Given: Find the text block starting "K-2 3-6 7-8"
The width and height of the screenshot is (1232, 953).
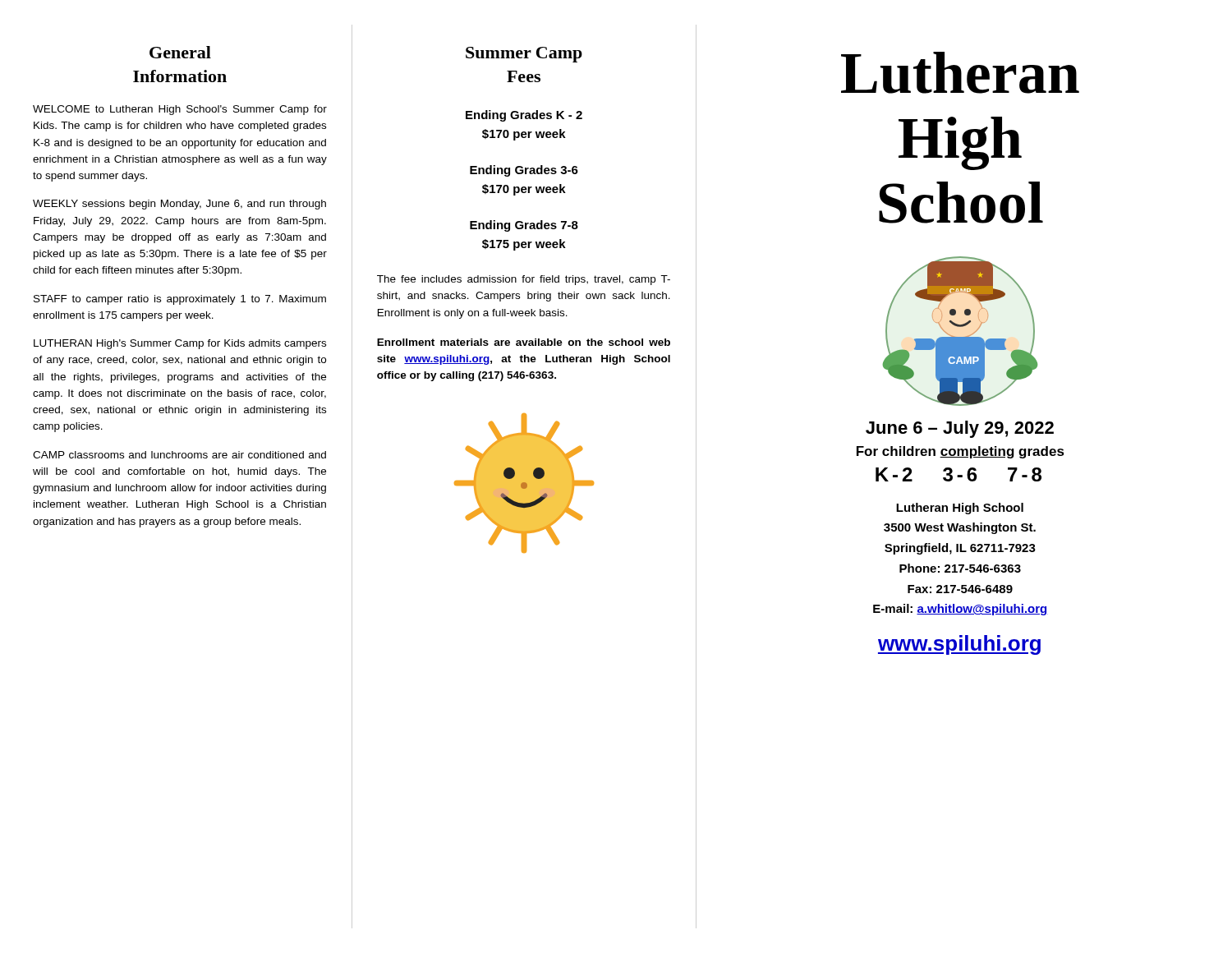Looking at the screenshot, I should (x=960, y=474).
